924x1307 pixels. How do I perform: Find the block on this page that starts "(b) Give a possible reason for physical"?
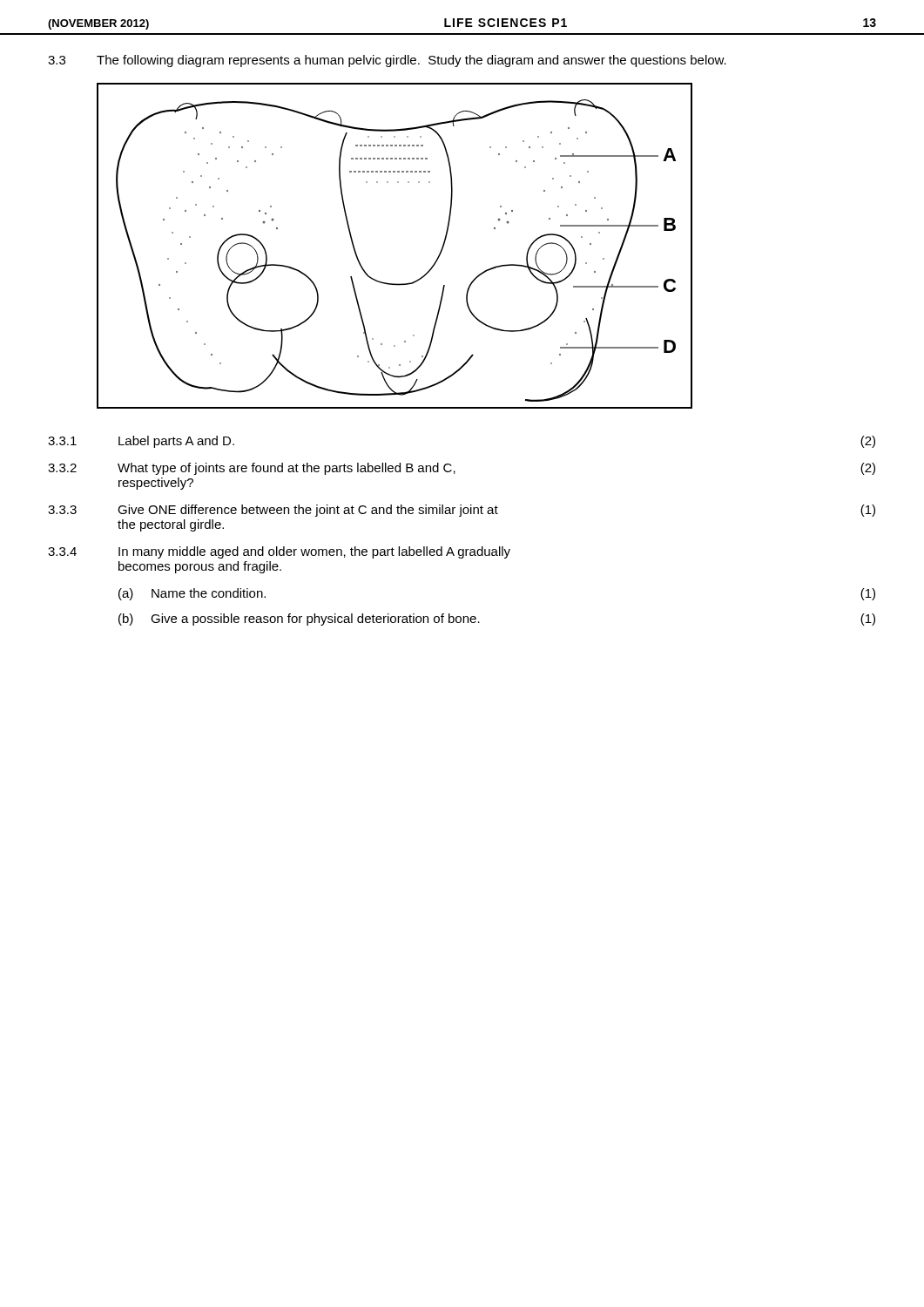[x=313, y=619]
